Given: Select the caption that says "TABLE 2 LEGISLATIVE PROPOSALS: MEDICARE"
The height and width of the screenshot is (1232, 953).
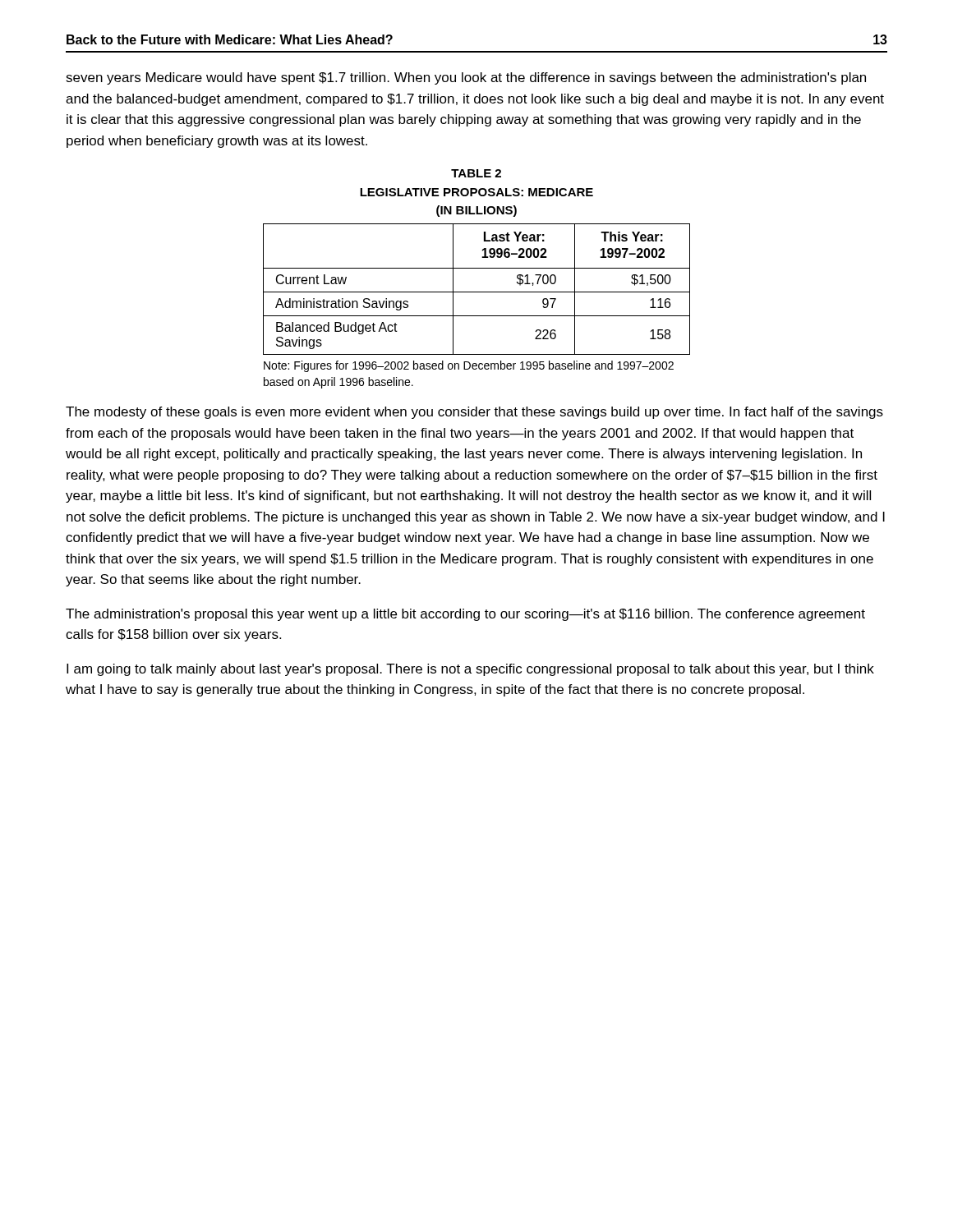Looking at the screenshot, I should (476, 191).
